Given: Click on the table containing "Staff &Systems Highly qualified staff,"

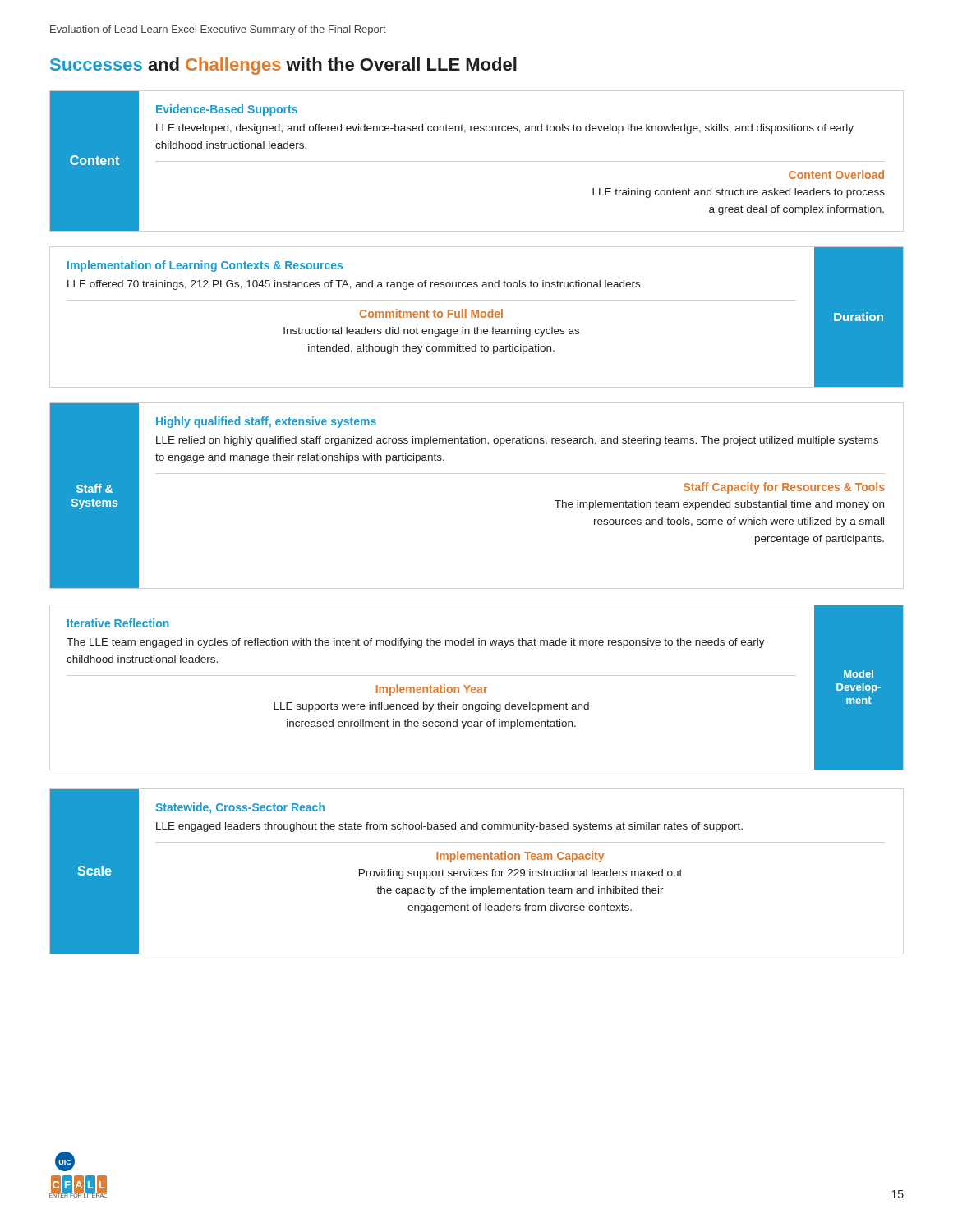Looking at the screenshot, I should point(476,496).
